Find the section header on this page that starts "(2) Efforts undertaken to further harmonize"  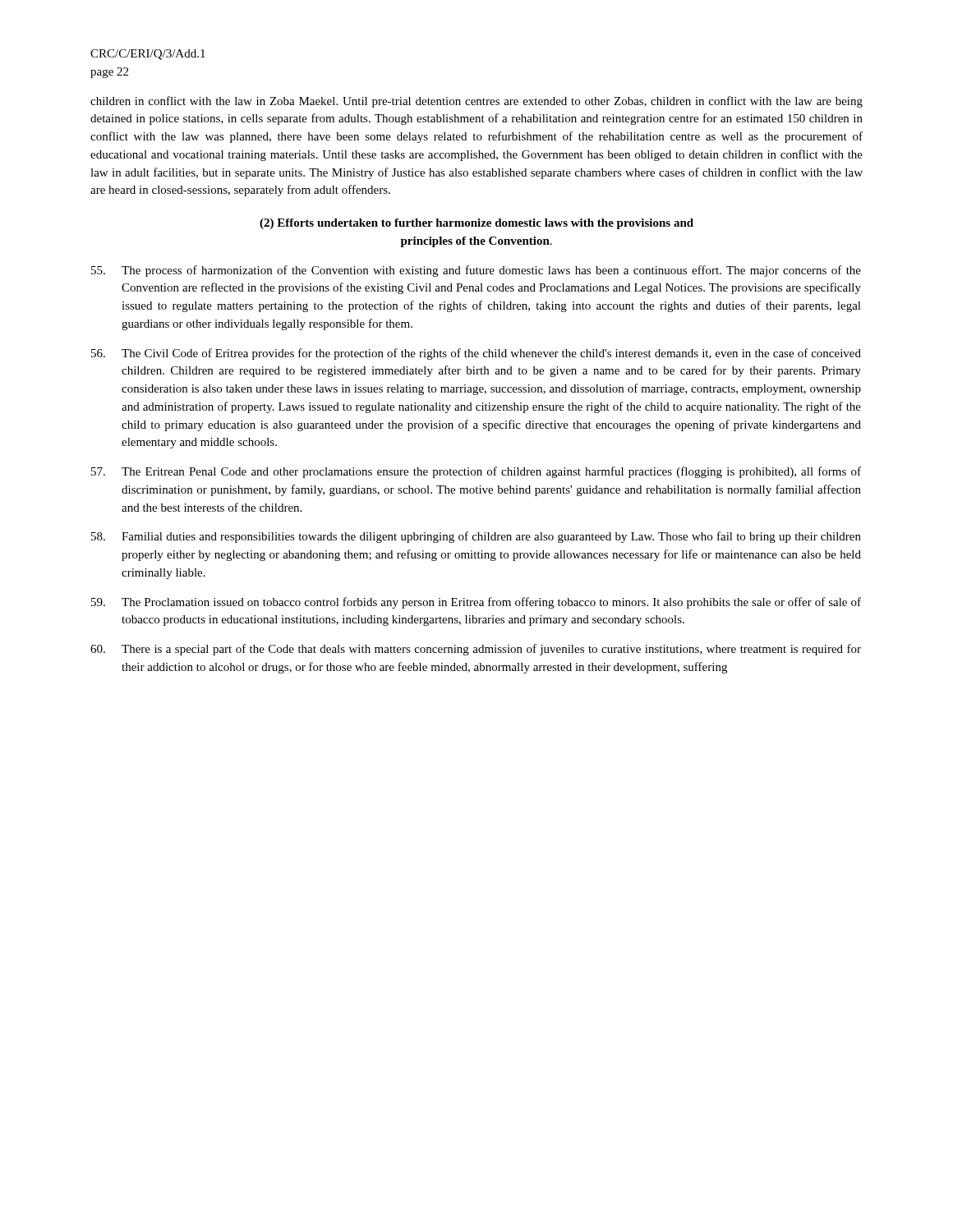point(476,231)
